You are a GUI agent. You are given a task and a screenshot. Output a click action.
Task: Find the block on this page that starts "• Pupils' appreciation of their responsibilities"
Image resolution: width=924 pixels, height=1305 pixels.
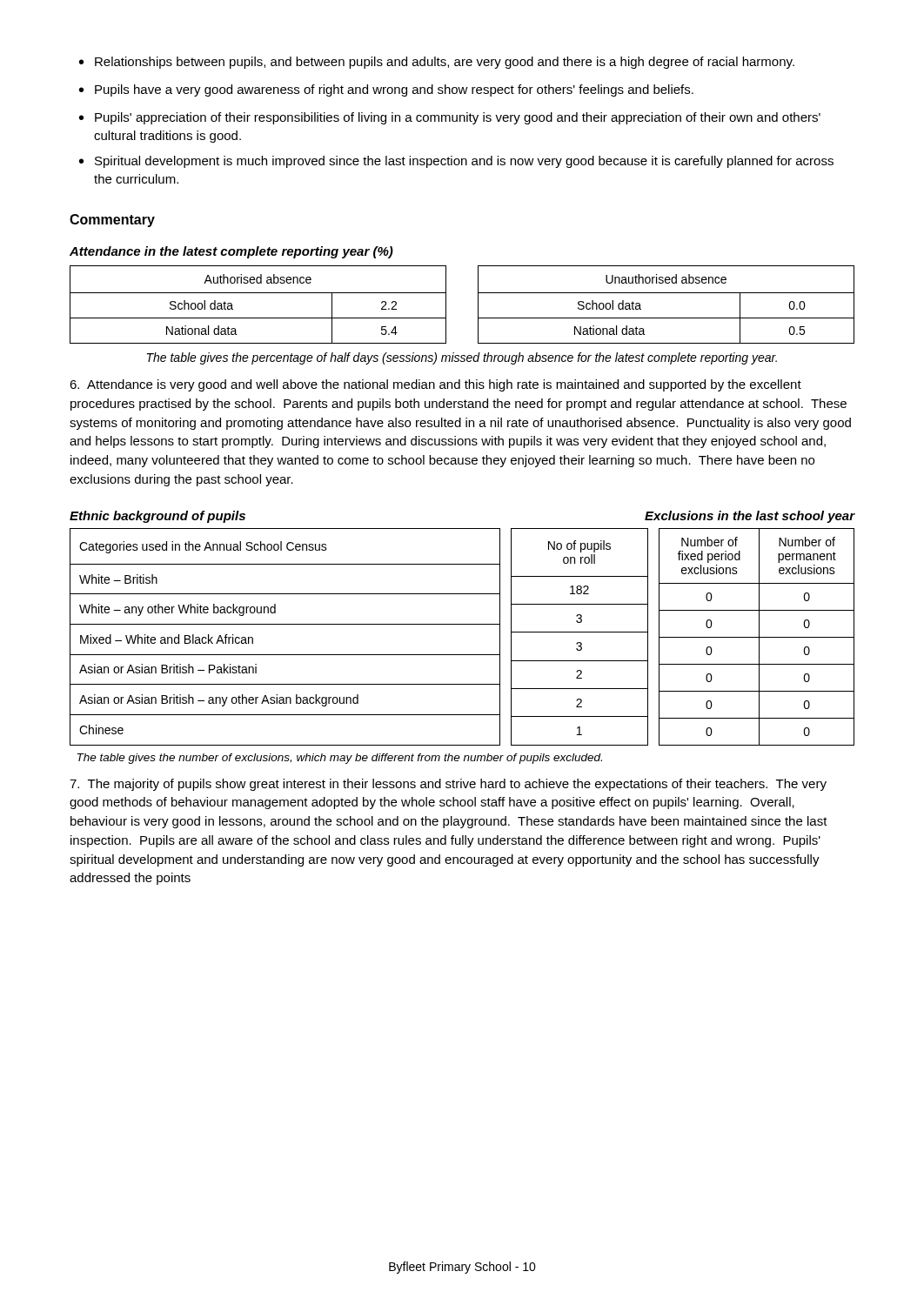(x=466, y=126)
